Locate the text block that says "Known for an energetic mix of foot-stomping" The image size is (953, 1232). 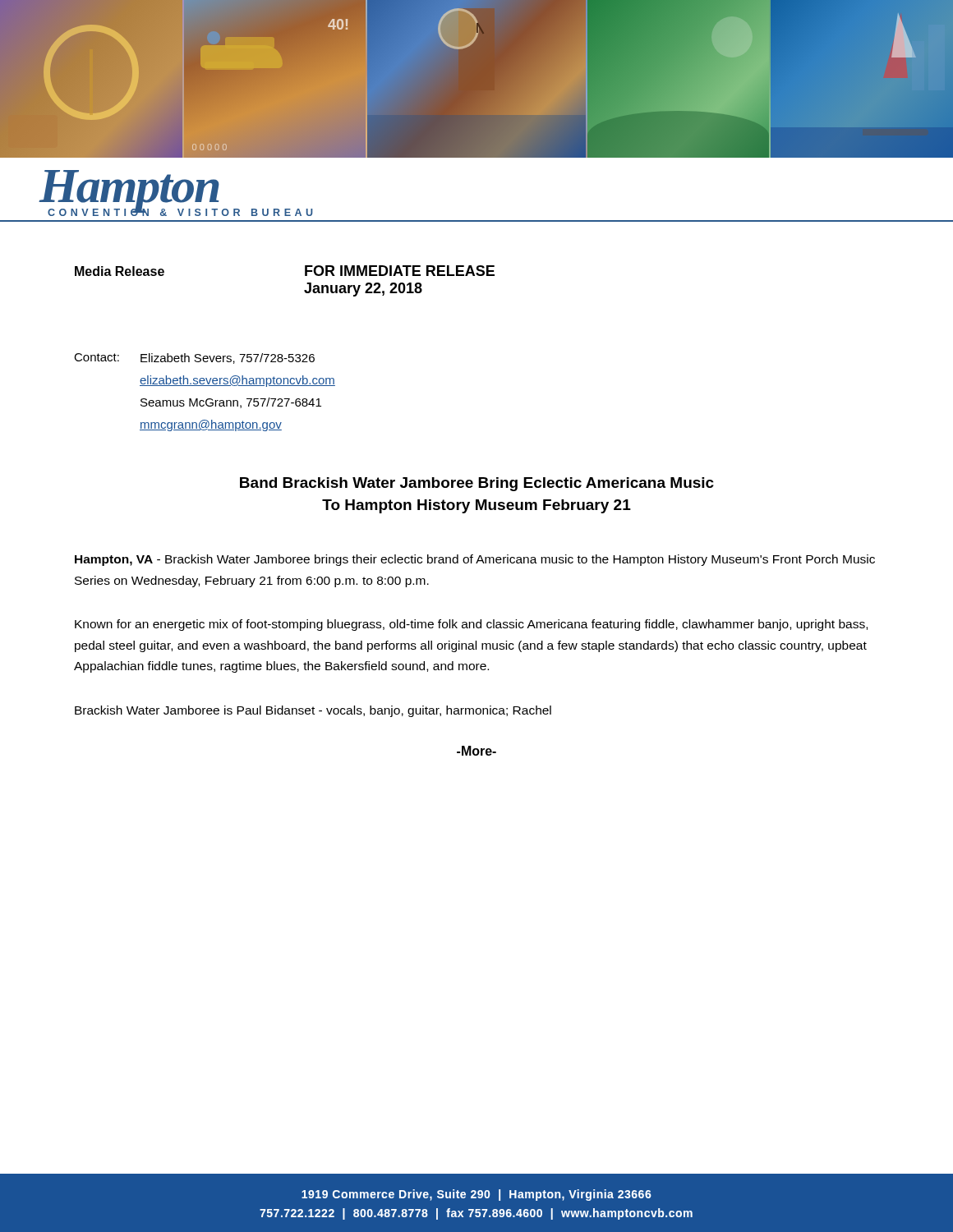coord(471,645)
